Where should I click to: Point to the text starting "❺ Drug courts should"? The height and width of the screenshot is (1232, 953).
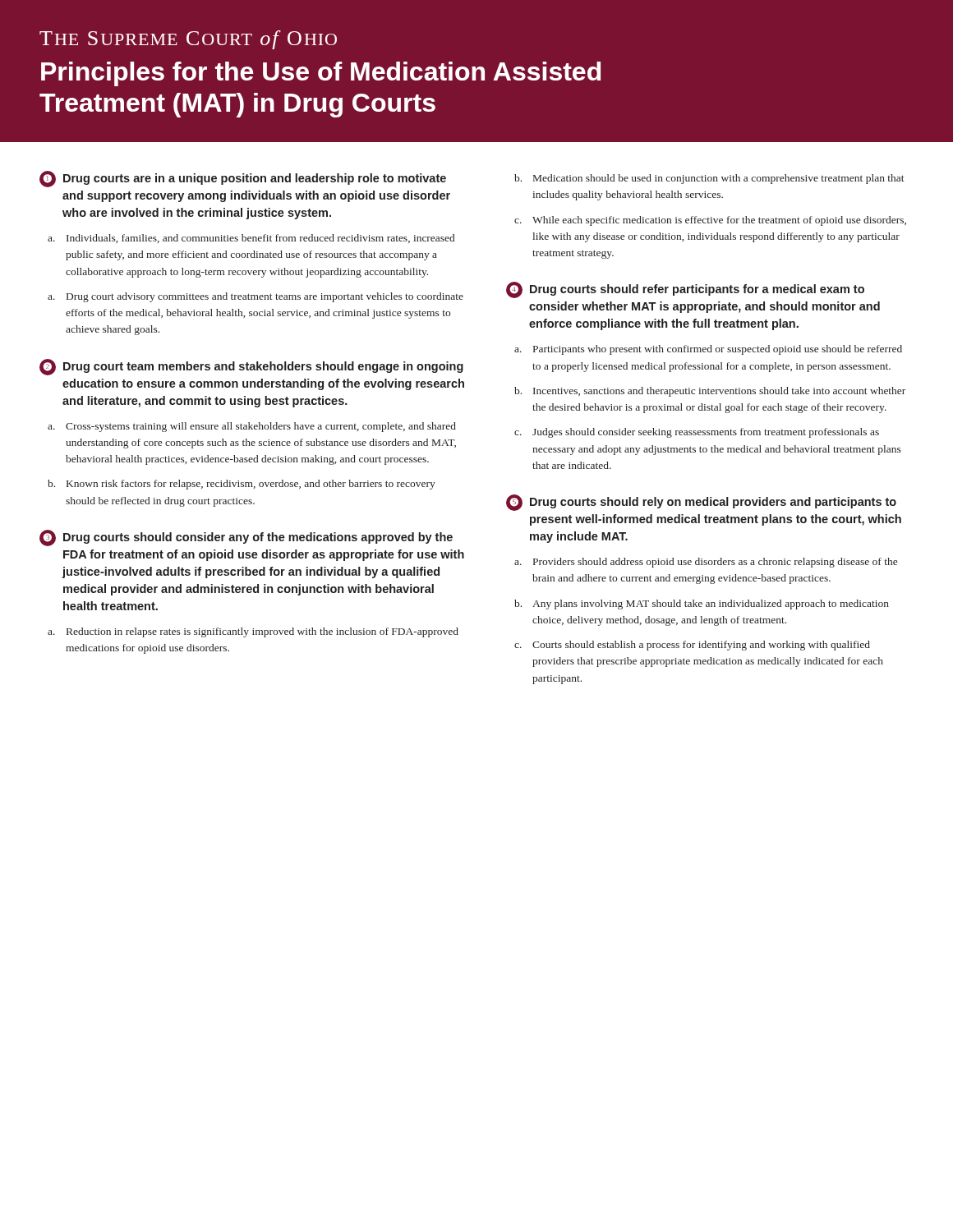(x=710, y=520)
